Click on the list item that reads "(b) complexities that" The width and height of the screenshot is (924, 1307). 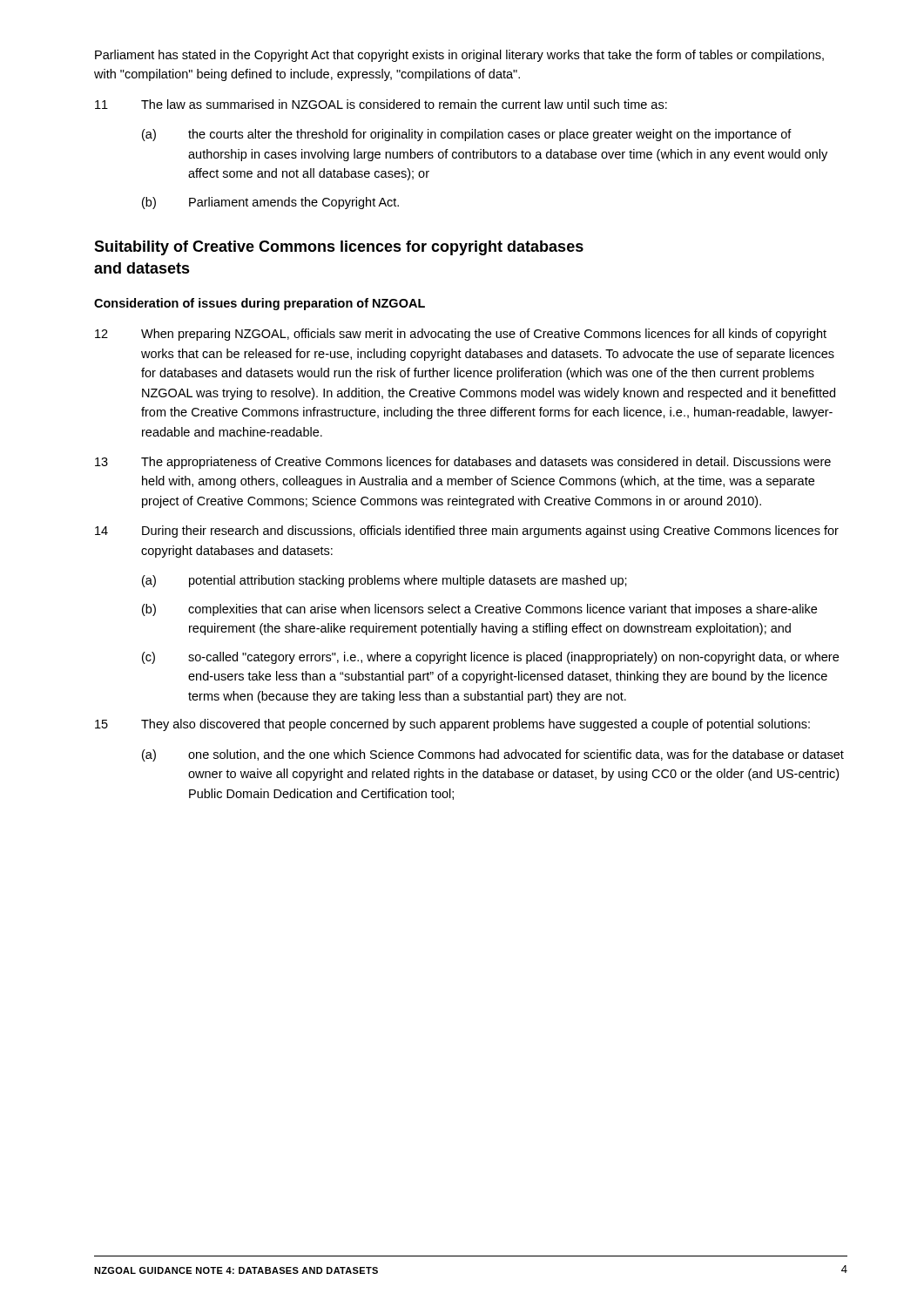494,619
